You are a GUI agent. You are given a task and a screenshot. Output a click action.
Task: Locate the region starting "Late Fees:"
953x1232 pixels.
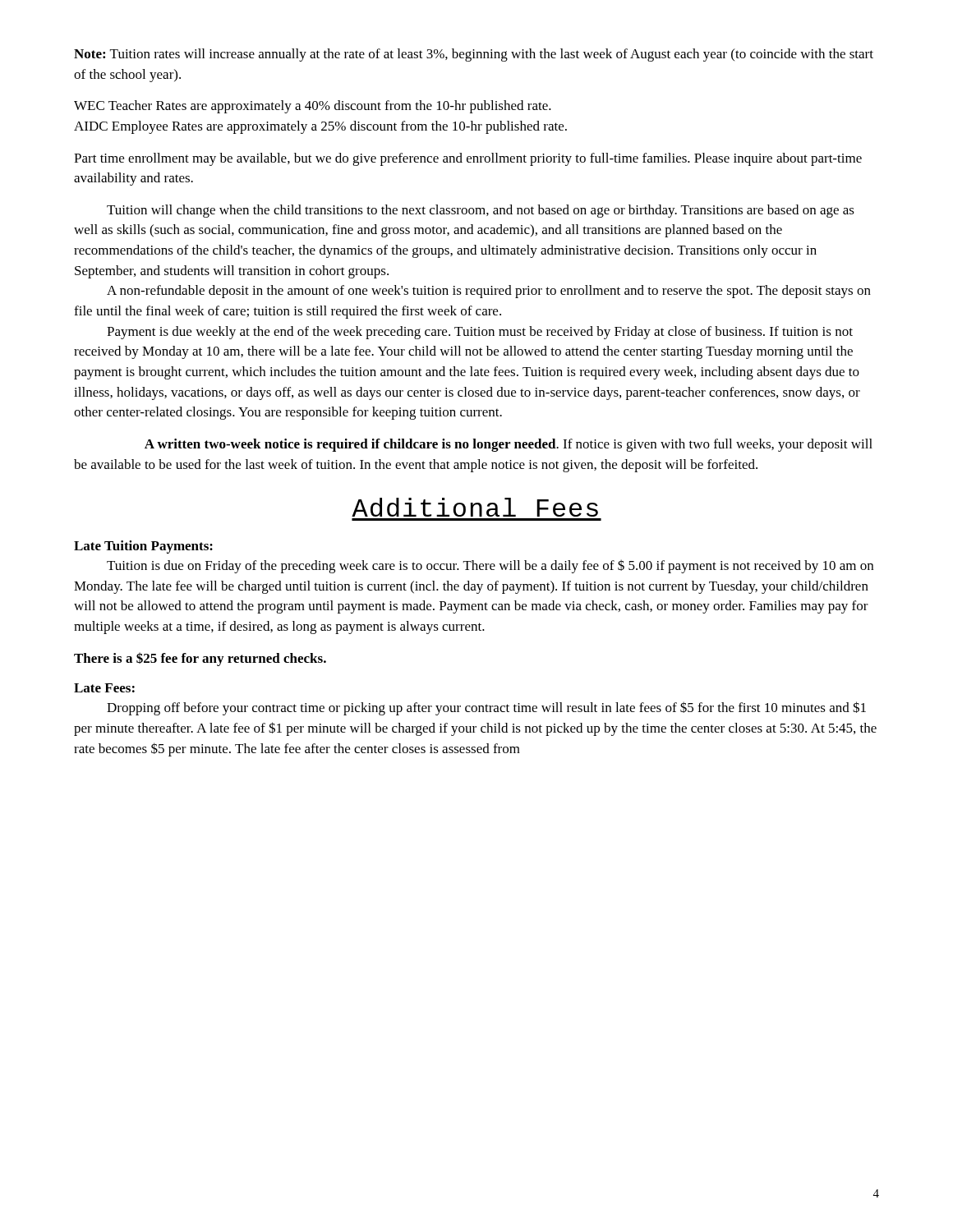coord(105,688)
